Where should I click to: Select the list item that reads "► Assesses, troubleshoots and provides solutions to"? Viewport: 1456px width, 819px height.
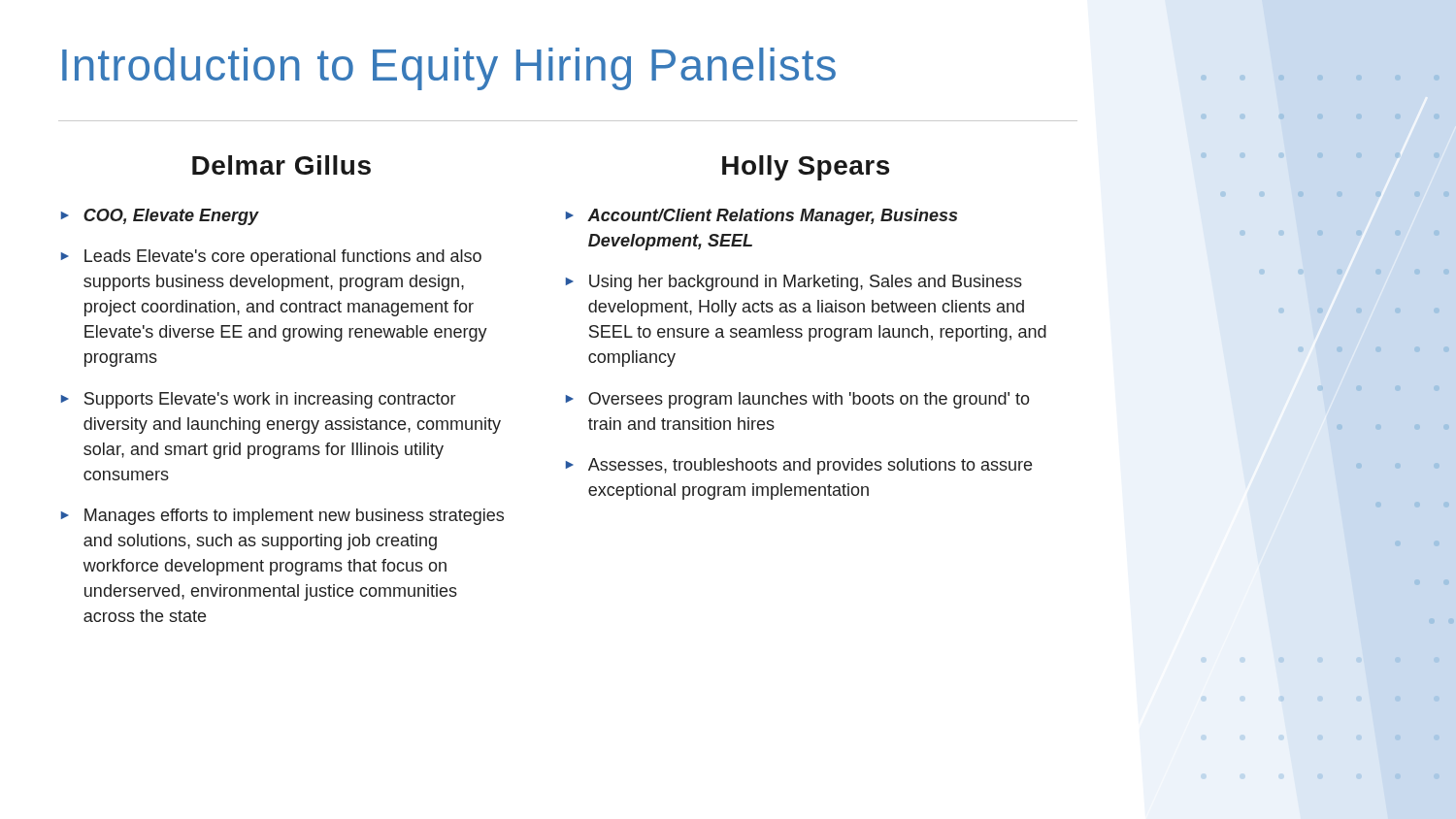point(806,477)
